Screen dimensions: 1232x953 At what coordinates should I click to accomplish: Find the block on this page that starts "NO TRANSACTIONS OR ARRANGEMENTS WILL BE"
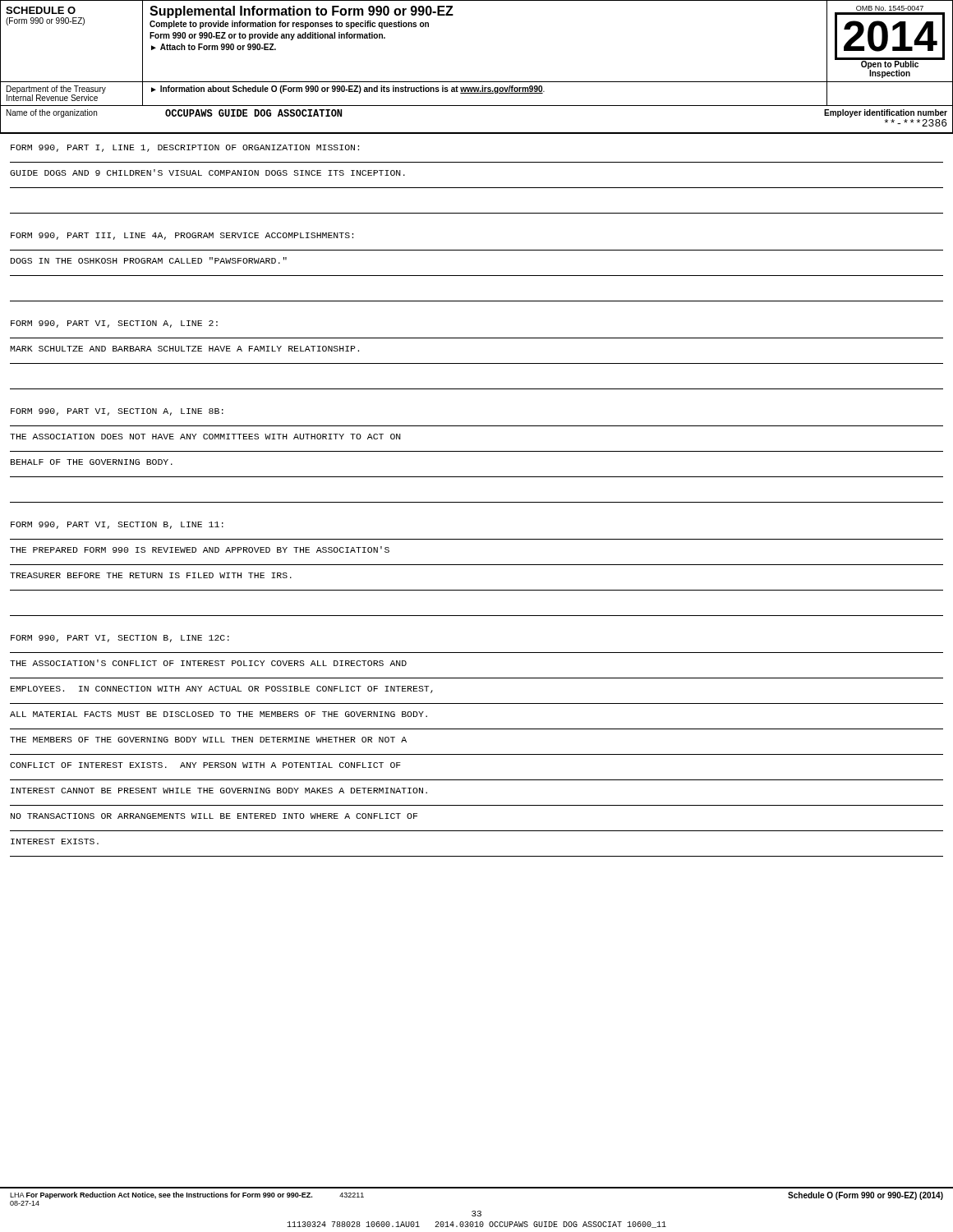click(x=214, y=816)
